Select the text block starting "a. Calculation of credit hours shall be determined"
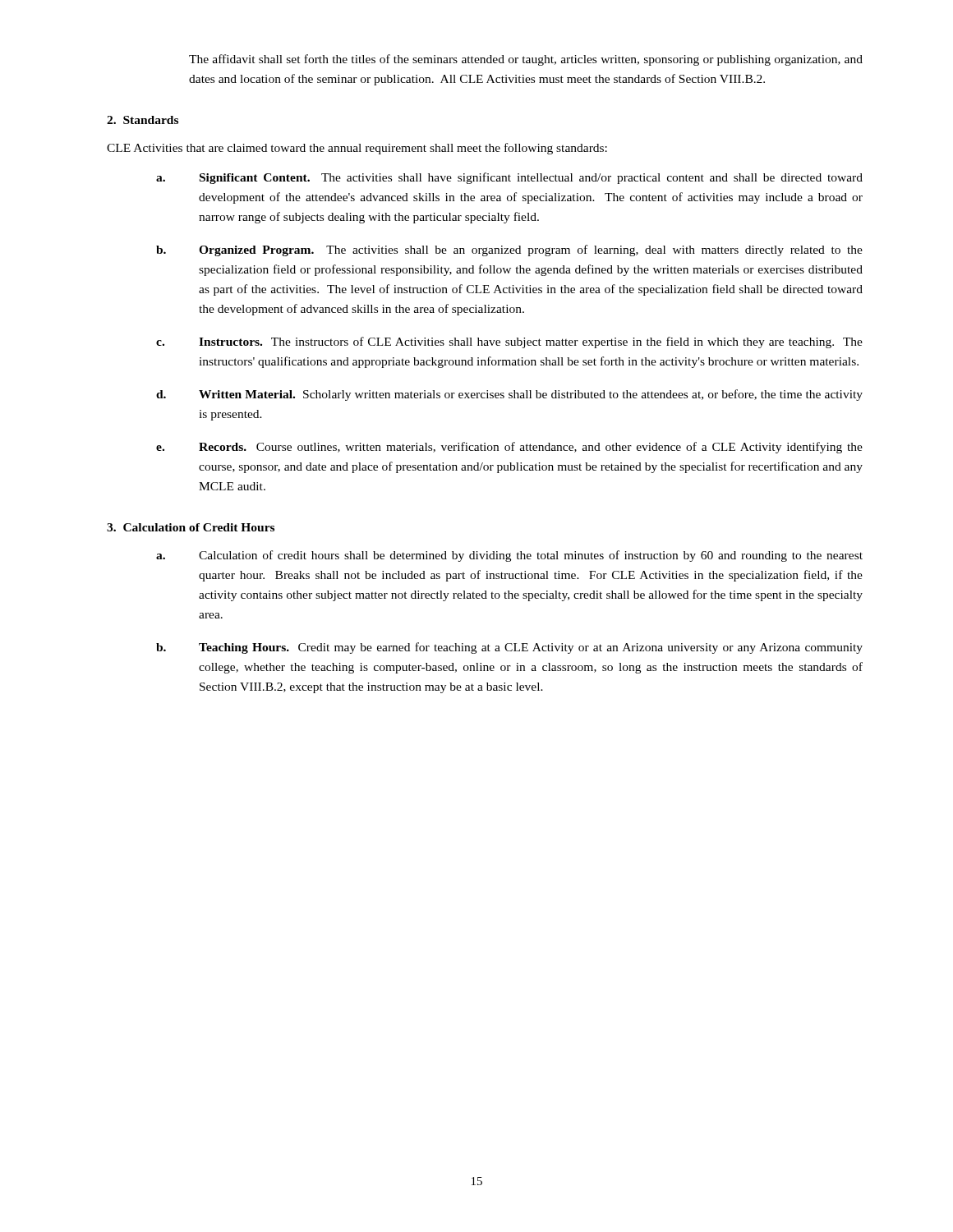The height and width of the screenshot is (1232, 953). pyautogui.click(x=509, y=585)
